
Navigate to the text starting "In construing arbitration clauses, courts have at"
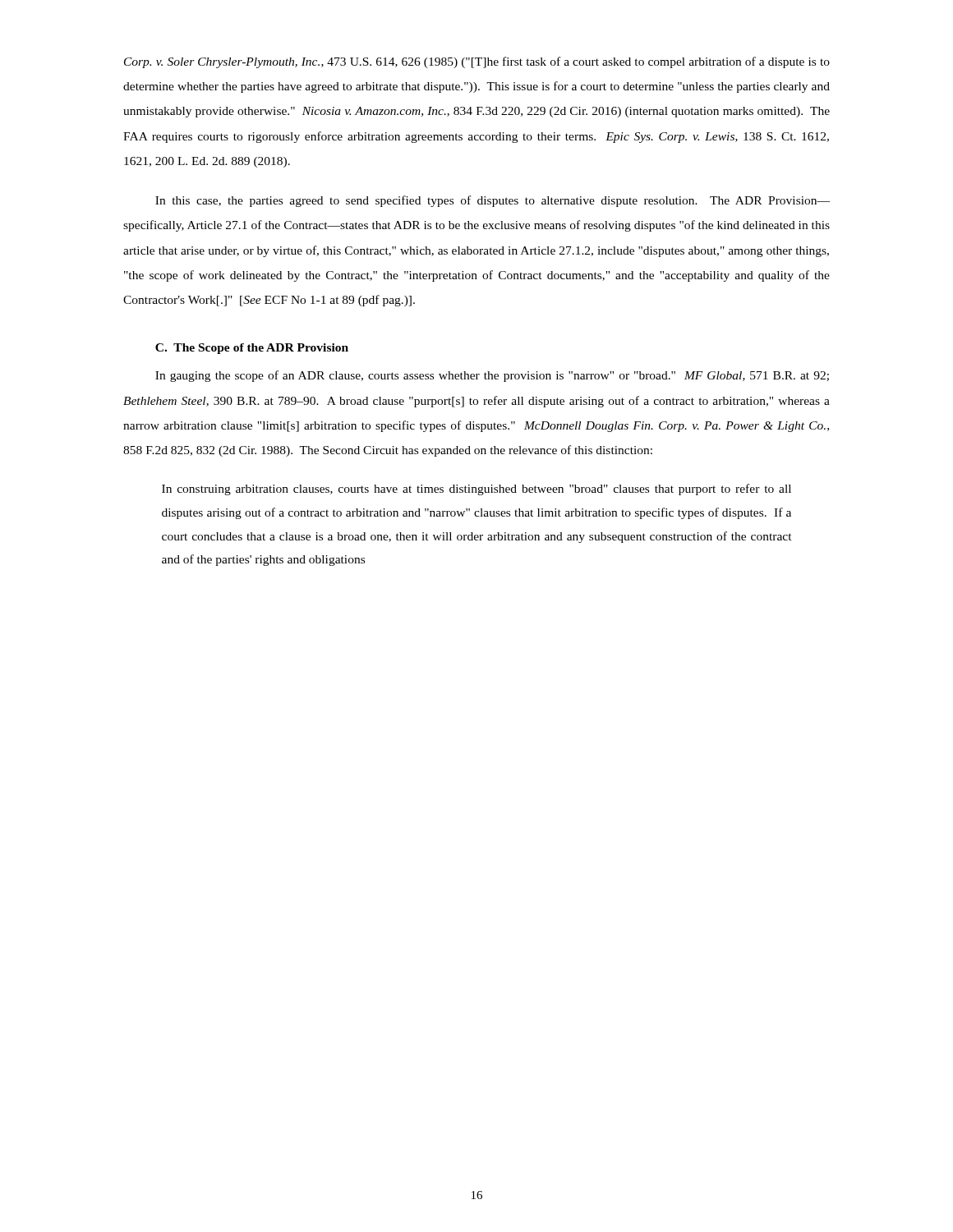[476, 524]
